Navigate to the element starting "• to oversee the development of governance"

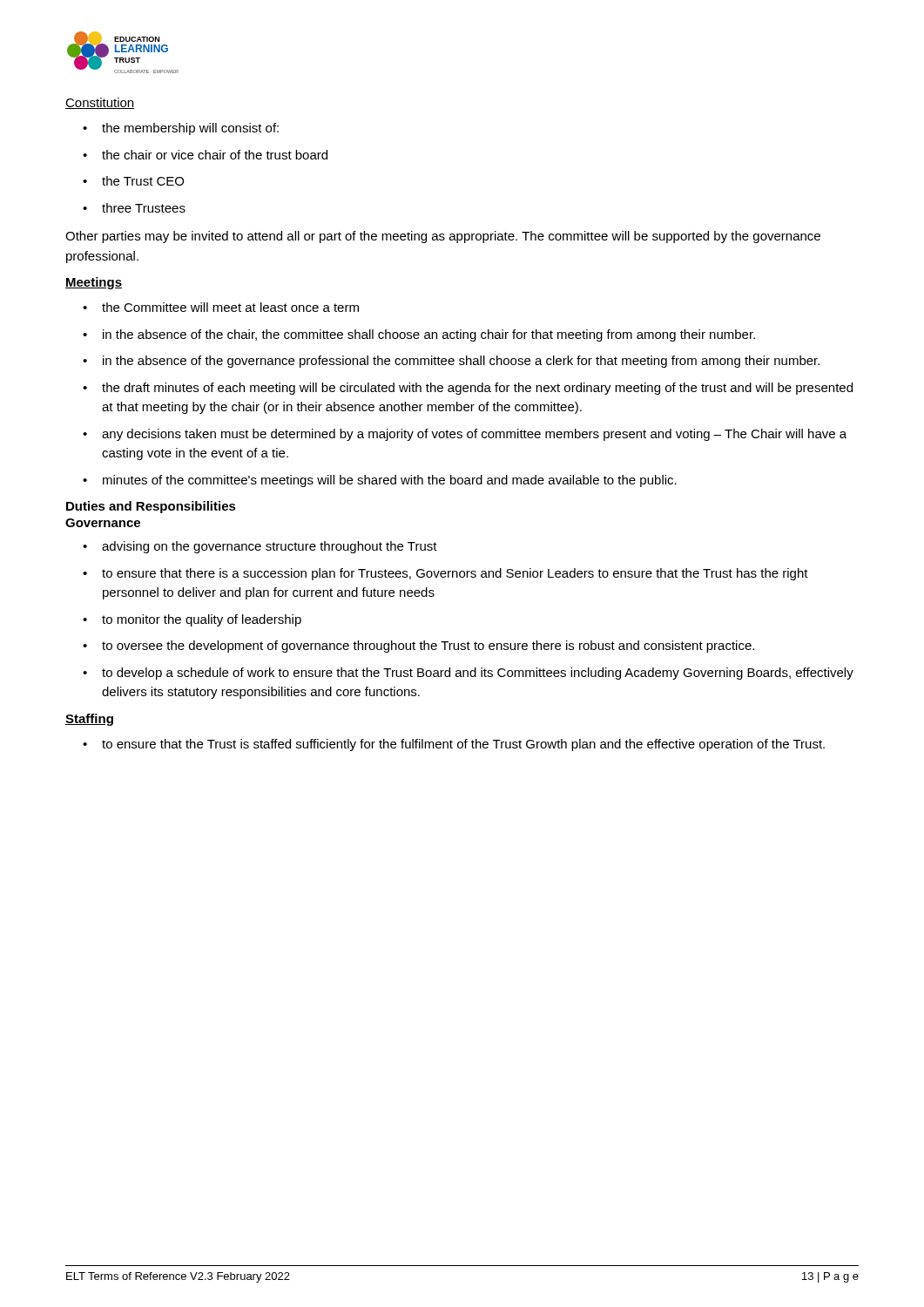point(471,646)
